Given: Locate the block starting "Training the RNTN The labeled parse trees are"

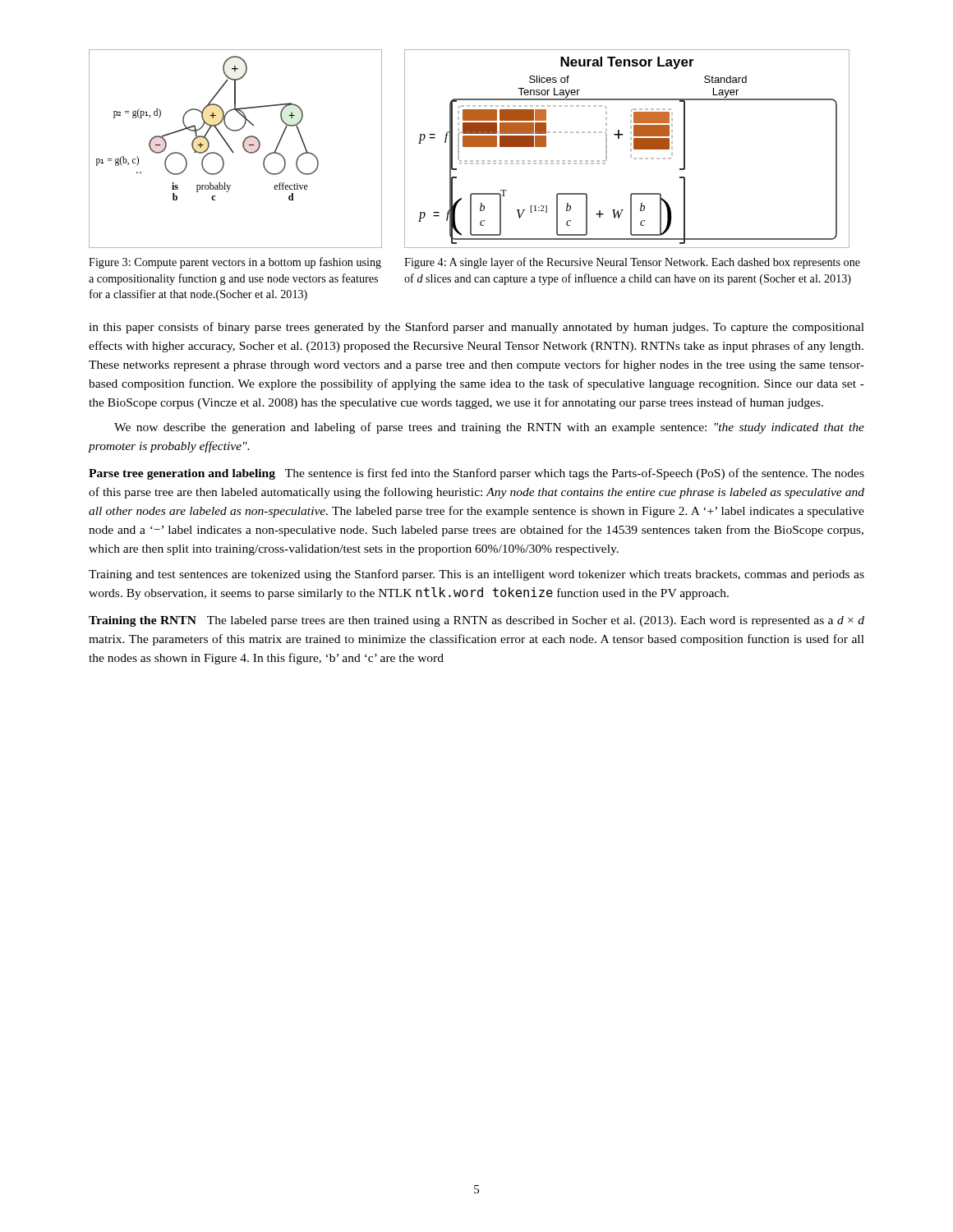Looking at the screenshot, I should pos(476,639).
